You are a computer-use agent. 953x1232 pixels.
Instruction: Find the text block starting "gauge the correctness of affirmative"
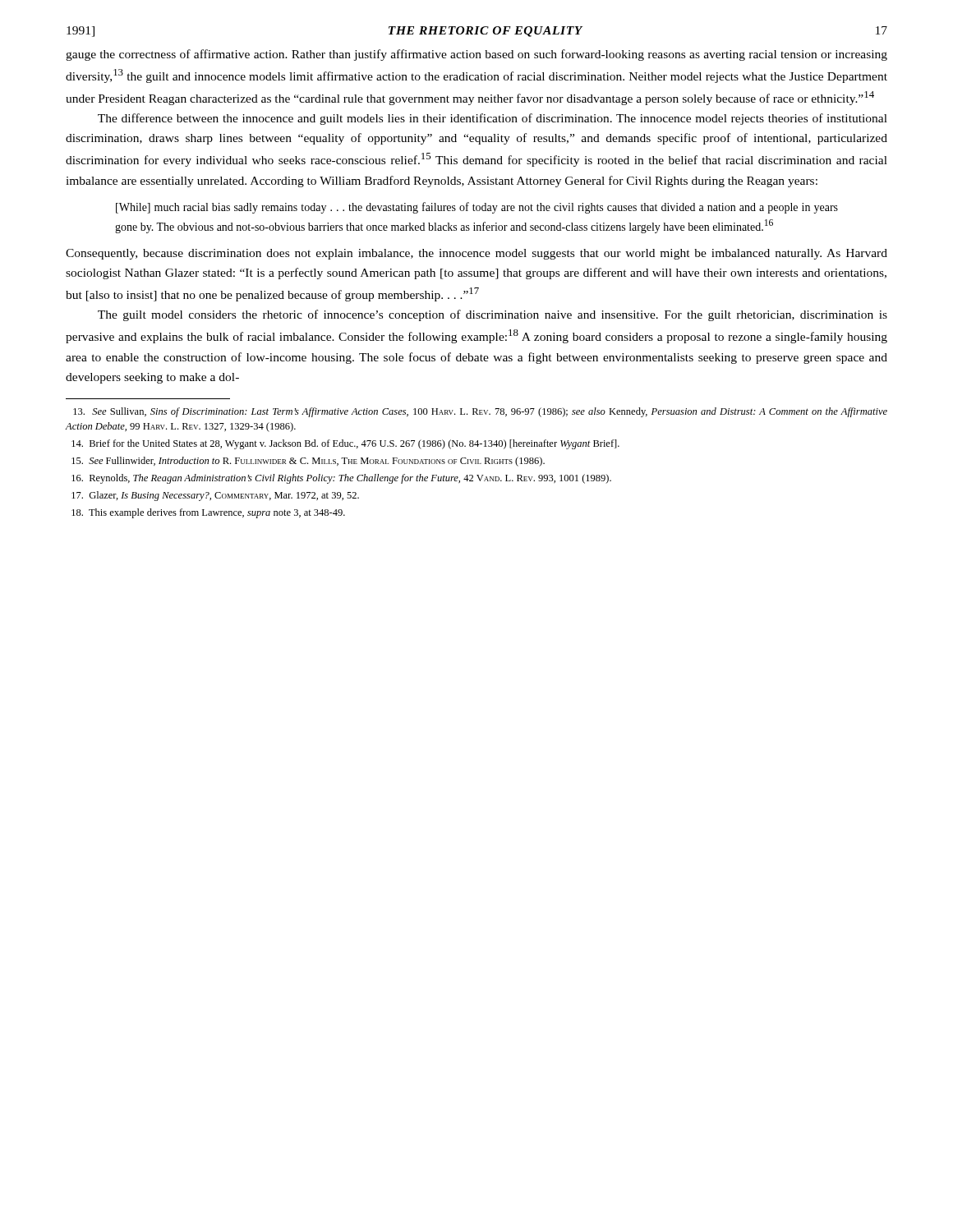point(476,77)
